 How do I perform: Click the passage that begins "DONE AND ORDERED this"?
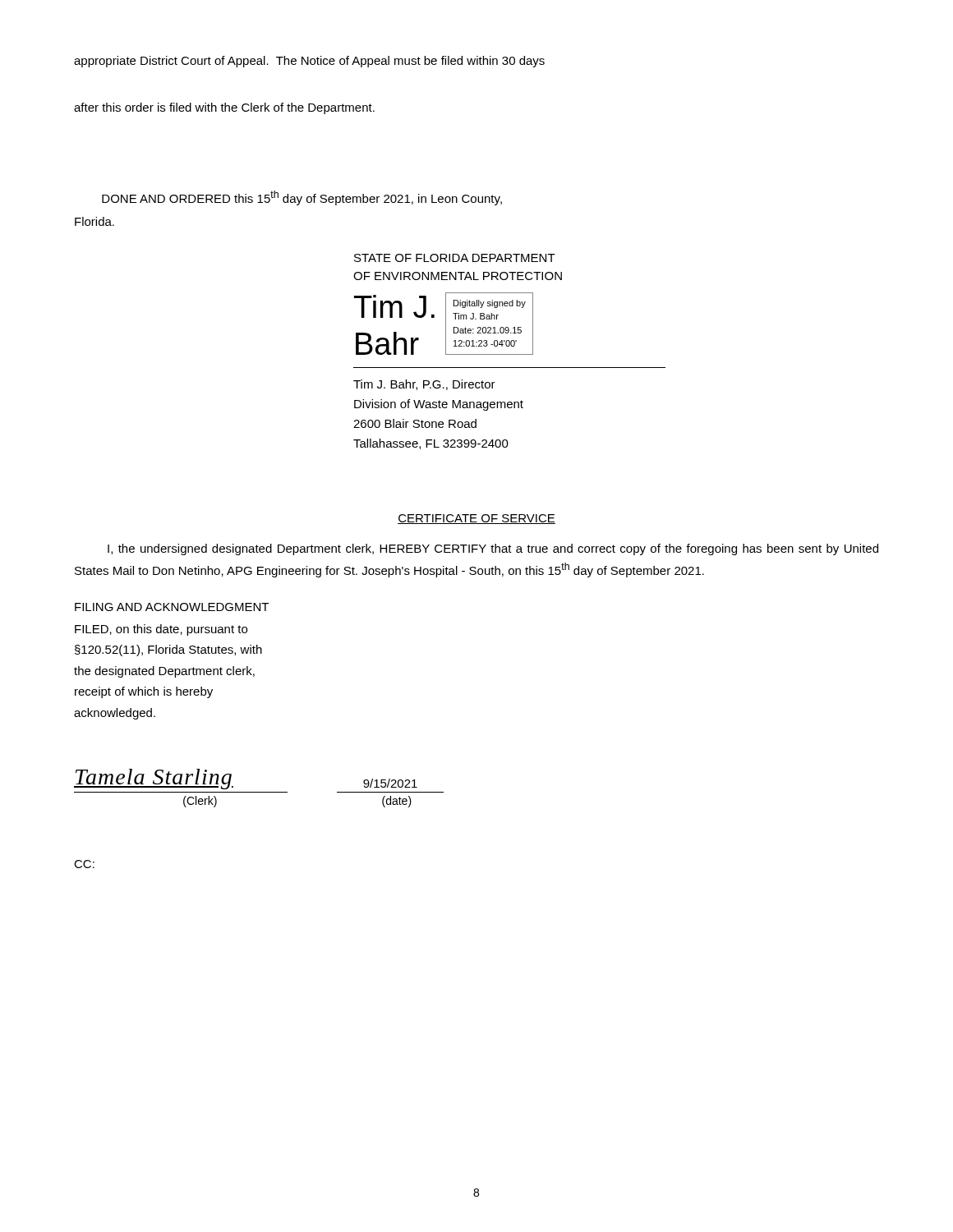288,197
